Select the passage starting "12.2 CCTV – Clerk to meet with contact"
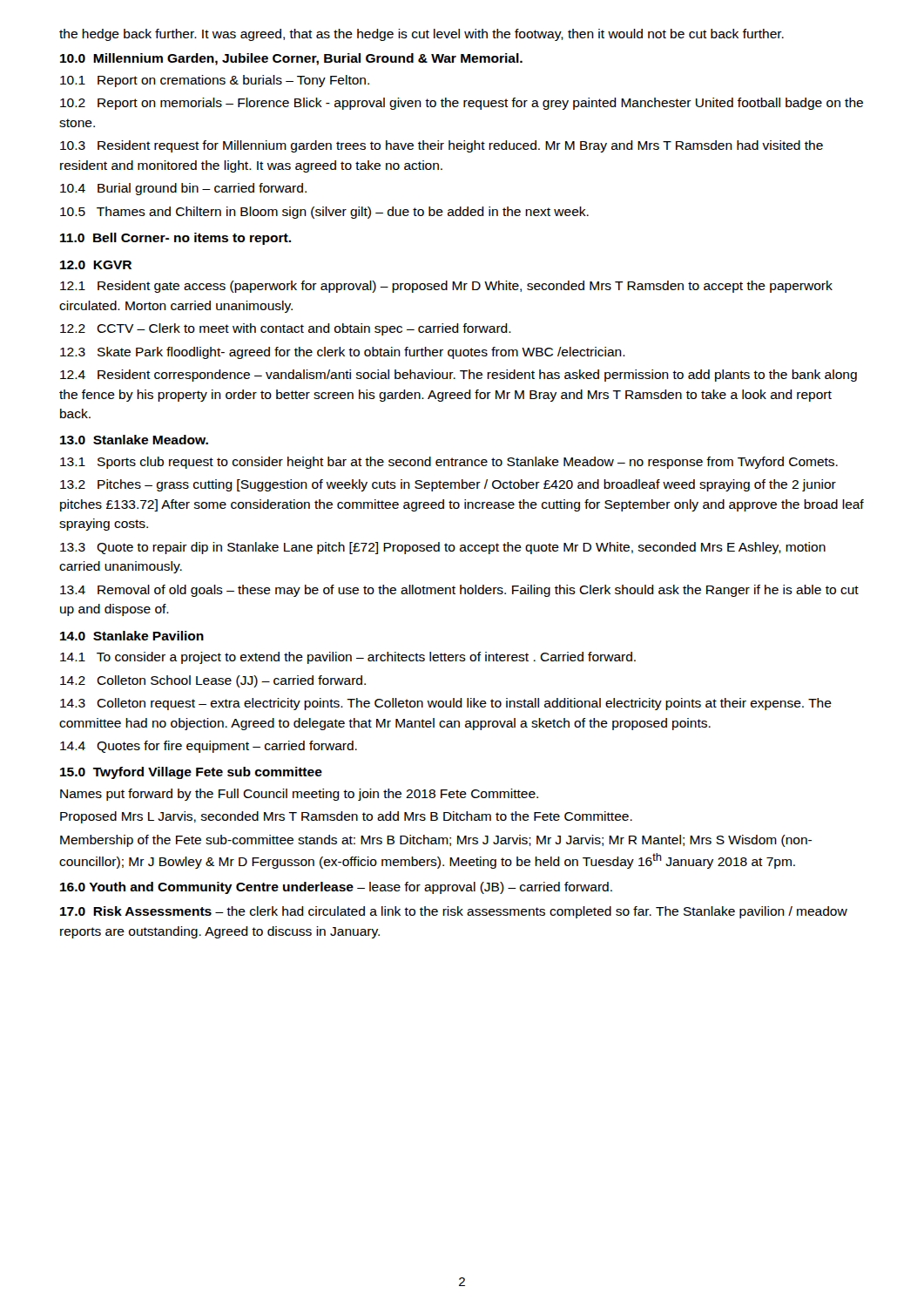Viewport: 924px width, 1307px height. pos(285,328)
